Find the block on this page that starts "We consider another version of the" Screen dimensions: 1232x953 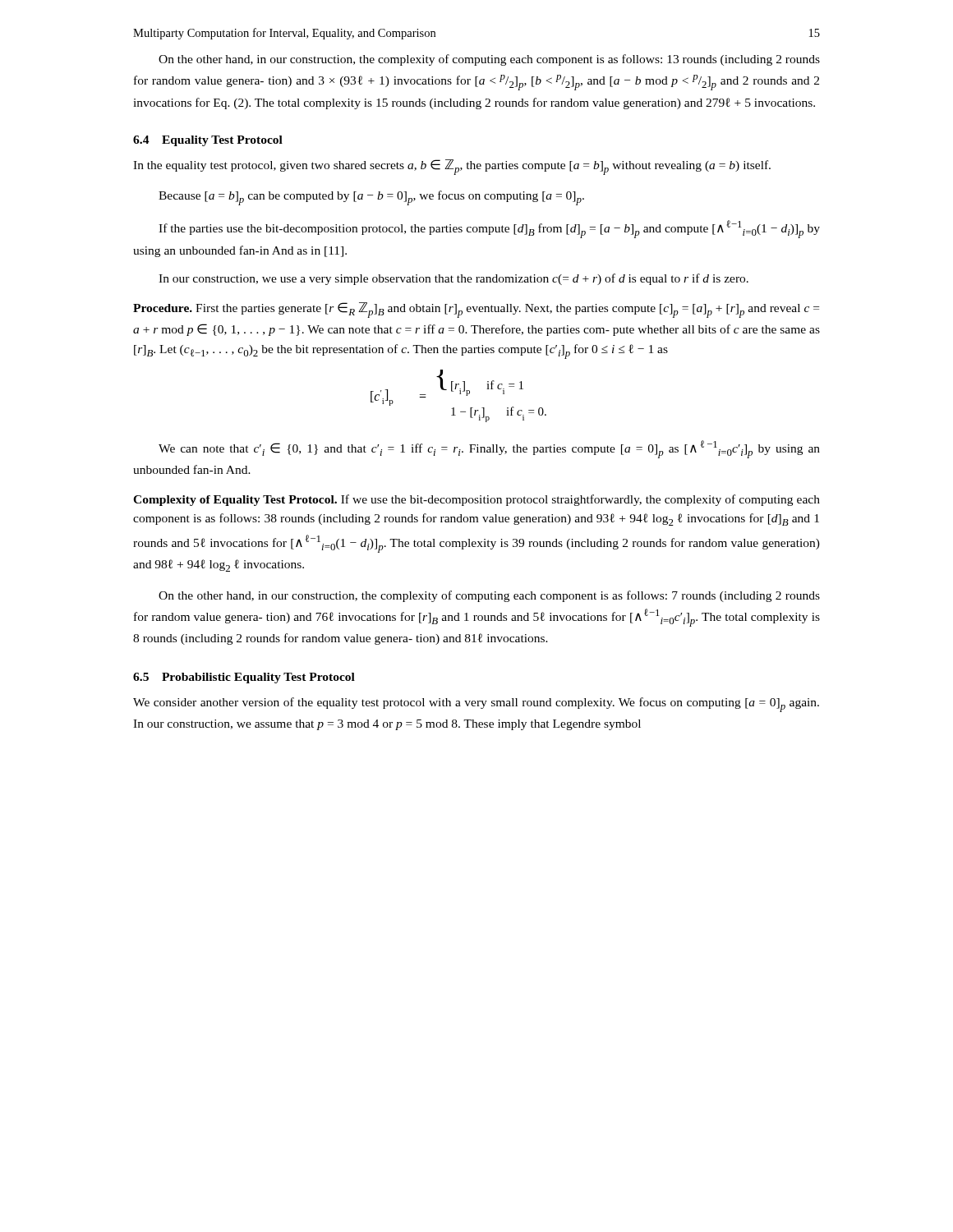click(x=476, y=713)
